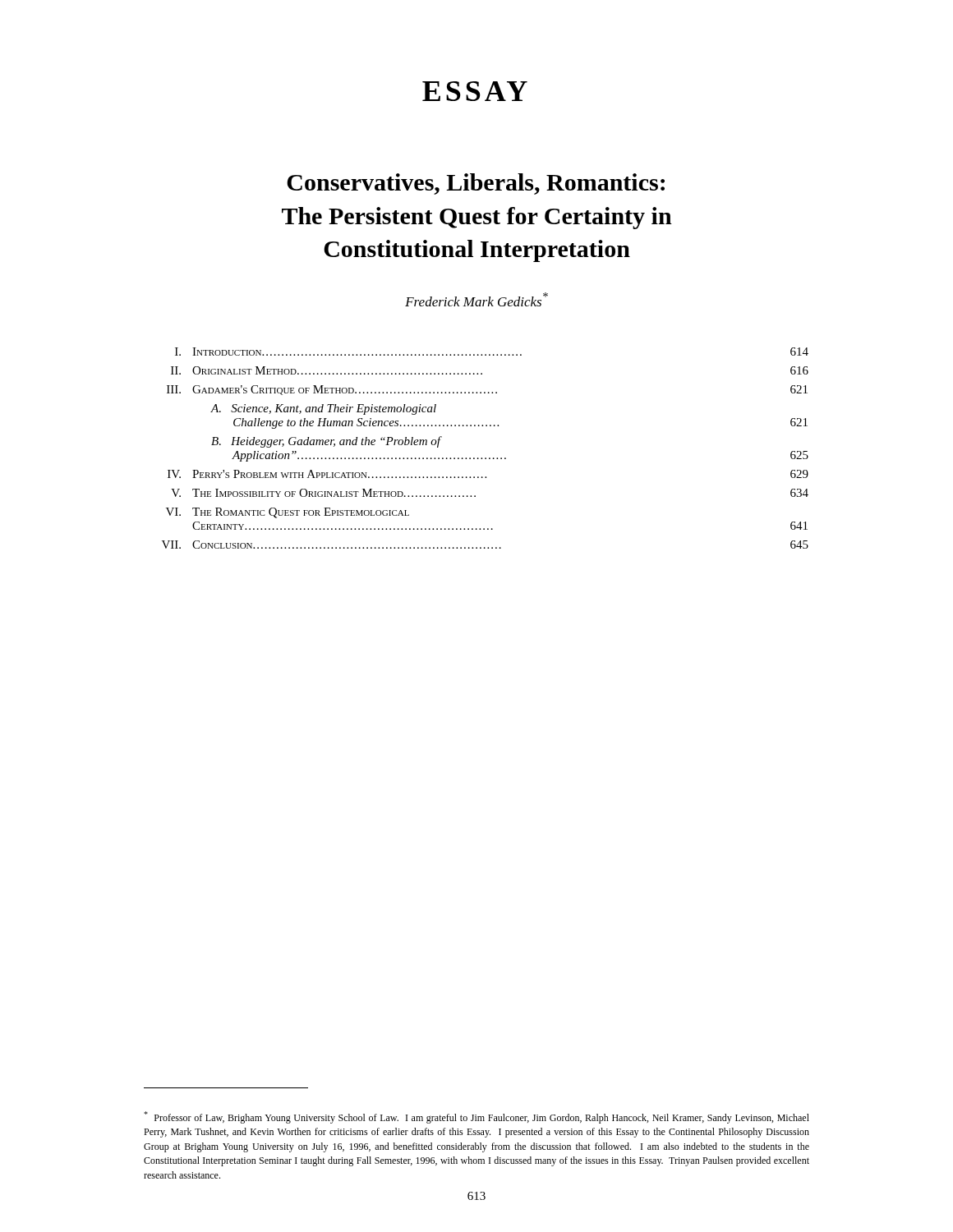Select the element starting "Professor of Law, Brigham Young University"
Screen dimensions: 1232x953
point(476,1145)
